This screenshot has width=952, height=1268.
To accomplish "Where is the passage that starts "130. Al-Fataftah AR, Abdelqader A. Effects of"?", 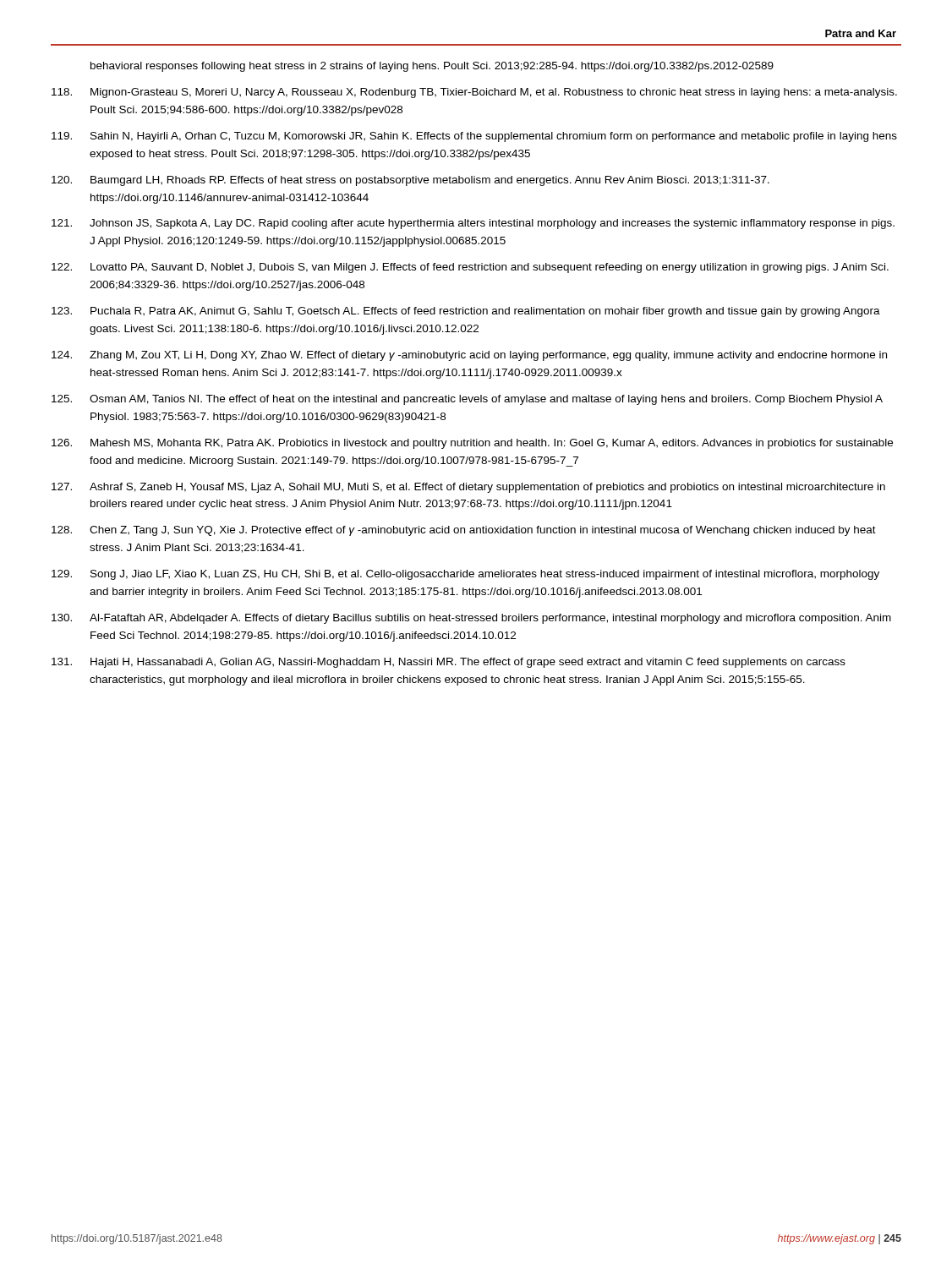I will click(476, 627).
